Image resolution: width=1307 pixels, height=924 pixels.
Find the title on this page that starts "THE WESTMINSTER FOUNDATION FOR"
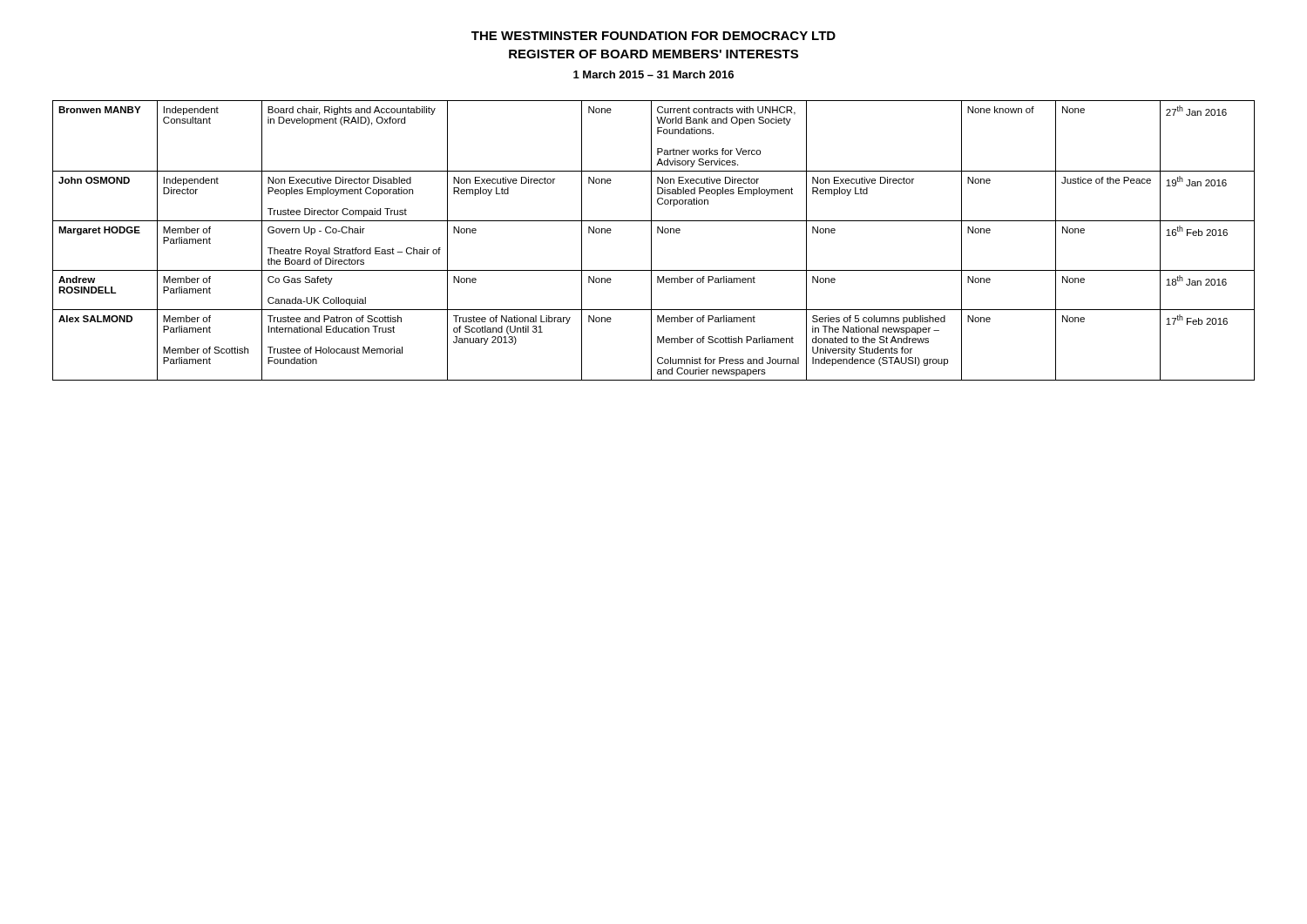coord(654,44)
